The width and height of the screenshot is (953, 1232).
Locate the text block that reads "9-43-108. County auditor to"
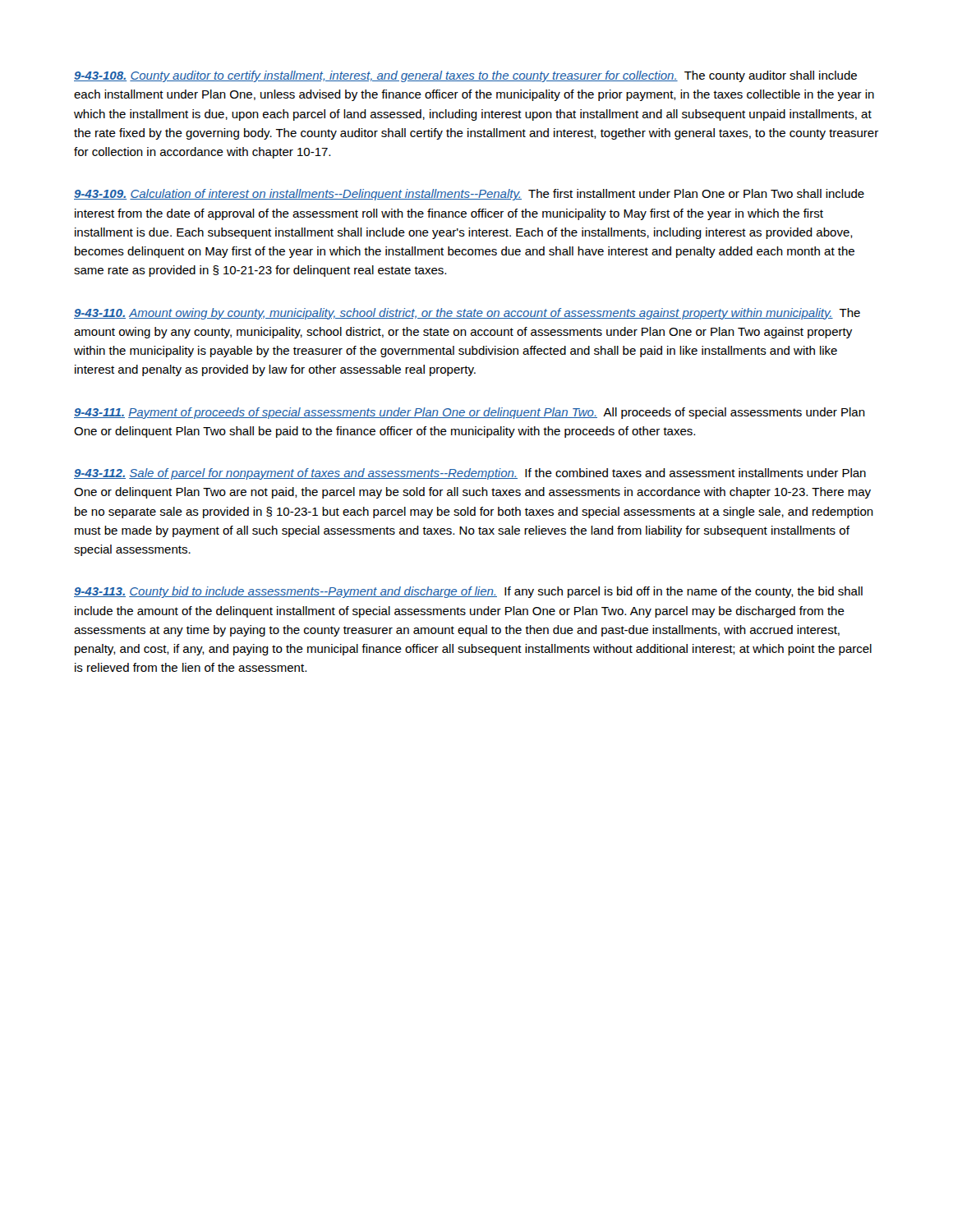[x=476, y=113]
